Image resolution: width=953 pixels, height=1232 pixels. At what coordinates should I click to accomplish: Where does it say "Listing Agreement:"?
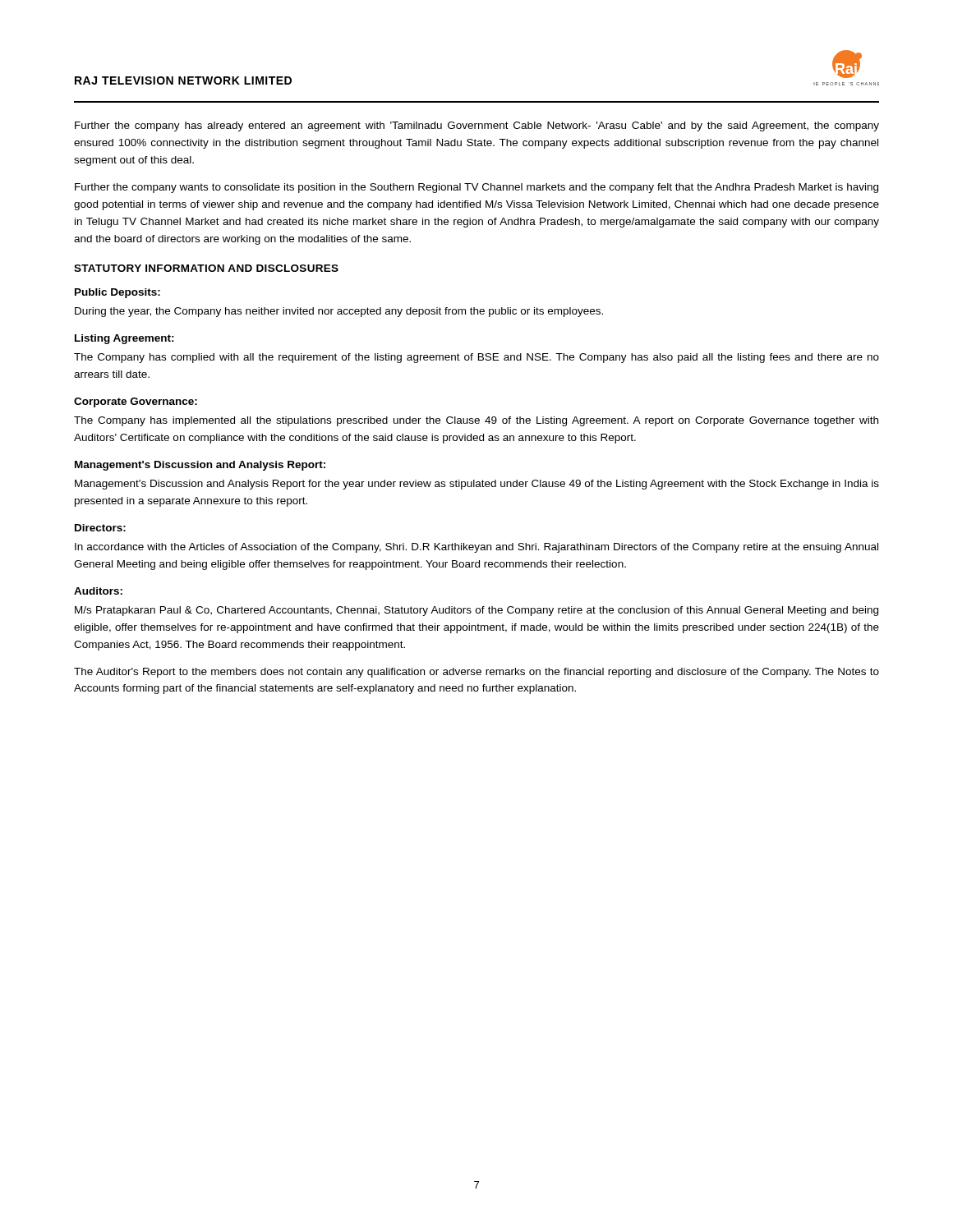click(124, 338)
